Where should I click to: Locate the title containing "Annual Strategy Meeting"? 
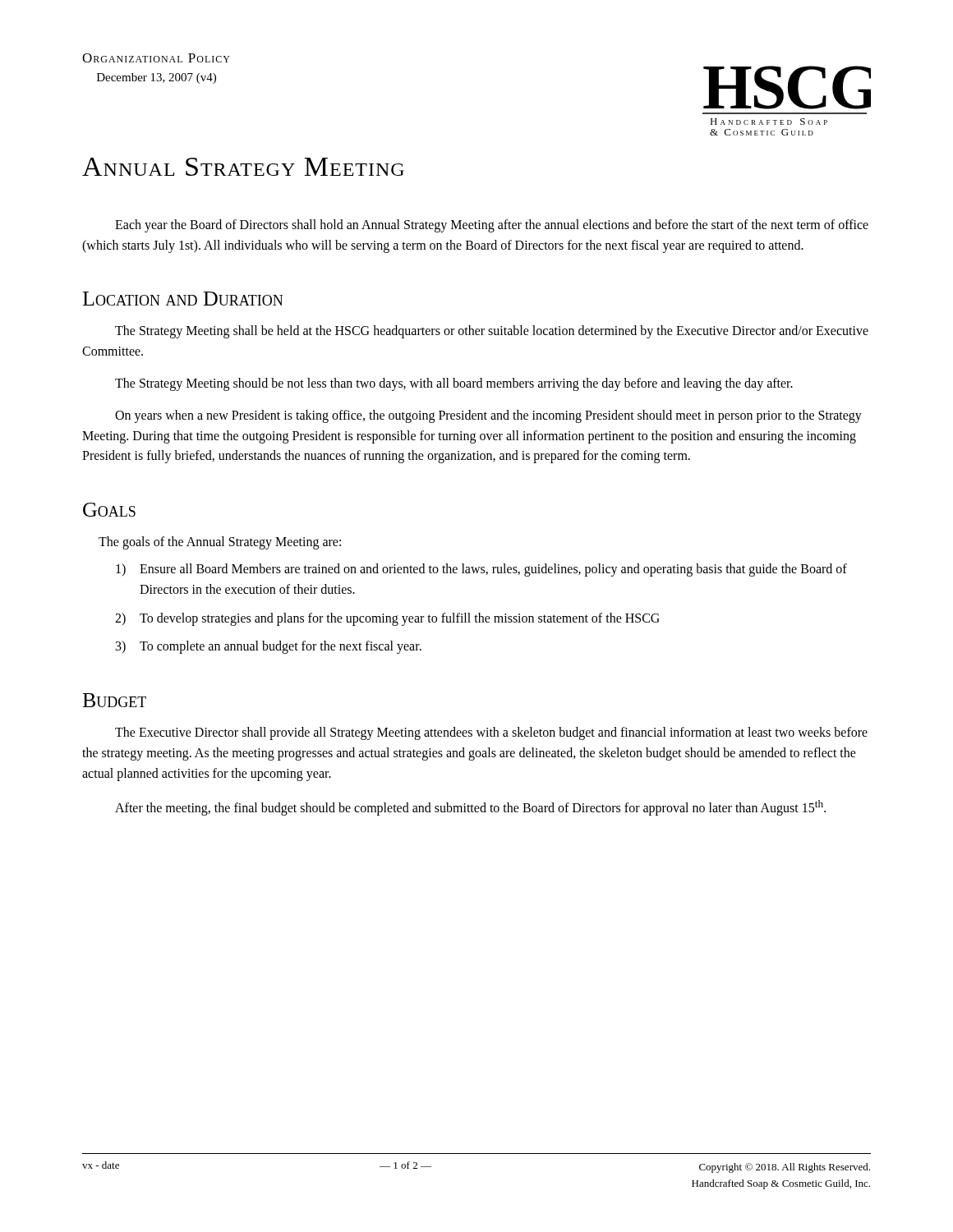pyautogui.click(x=244, y=166)
